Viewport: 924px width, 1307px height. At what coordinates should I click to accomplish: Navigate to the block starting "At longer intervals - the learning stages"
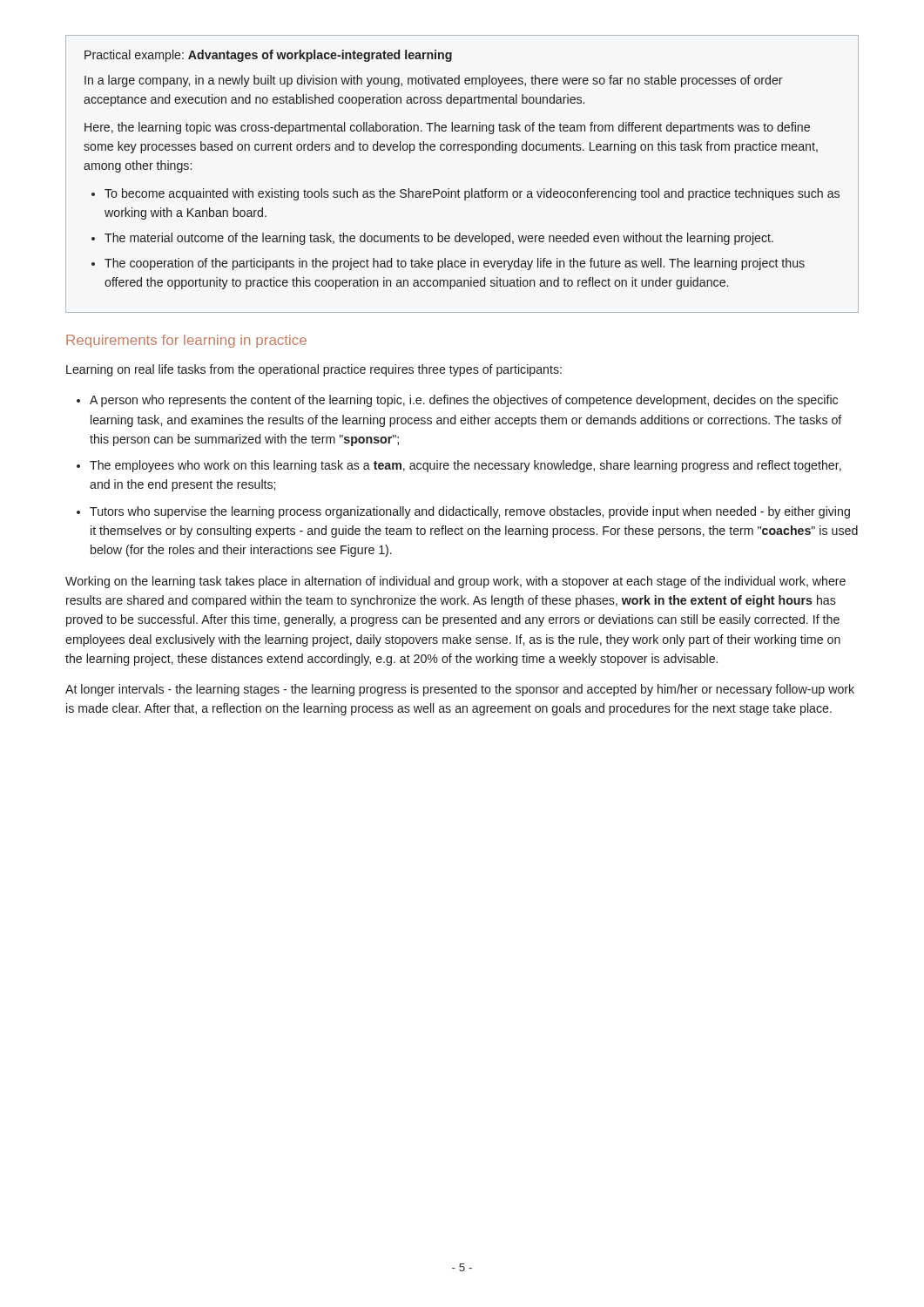462,699
